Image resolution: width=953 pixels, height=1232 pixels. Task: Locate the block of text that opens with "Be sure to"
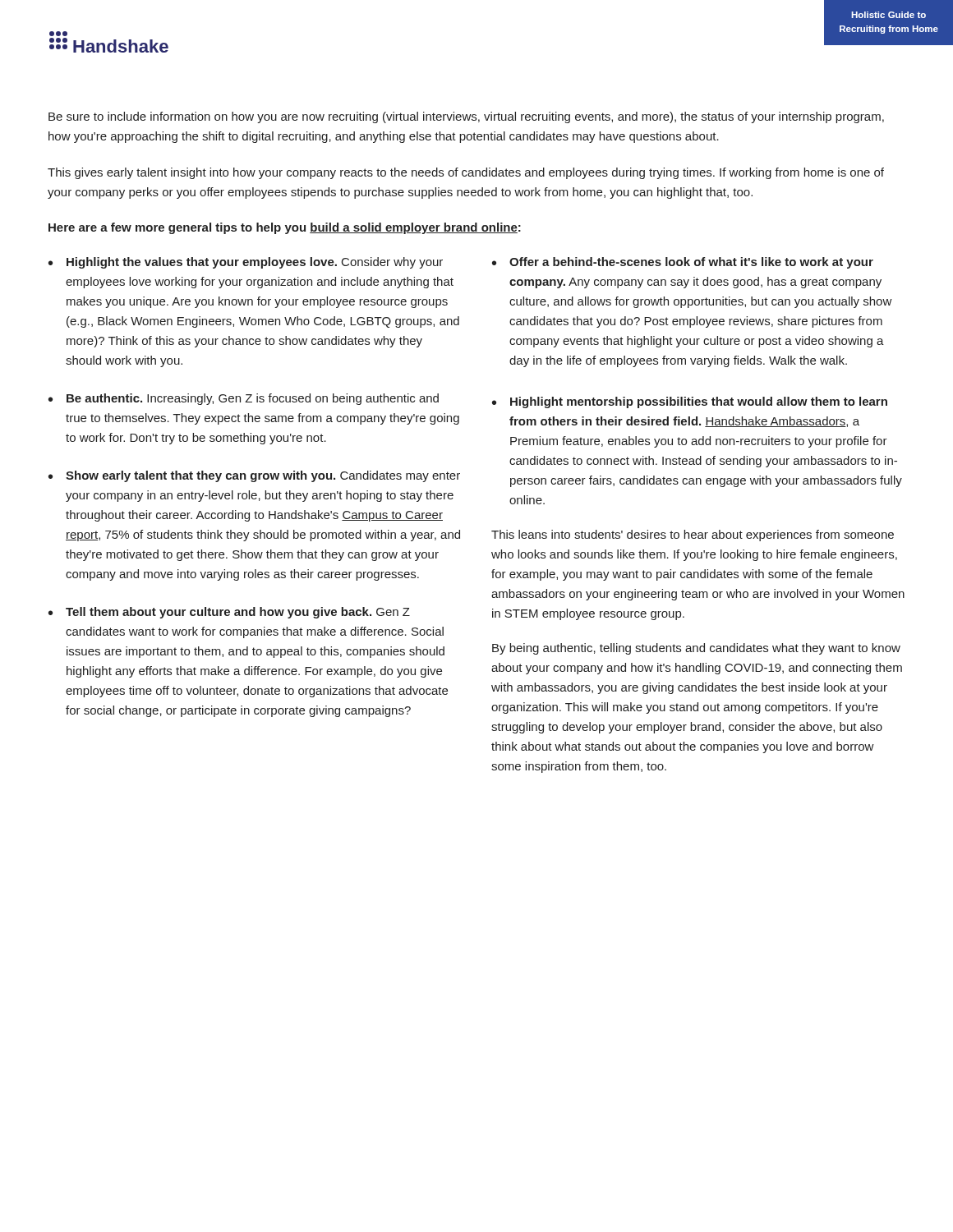[466, 126]
